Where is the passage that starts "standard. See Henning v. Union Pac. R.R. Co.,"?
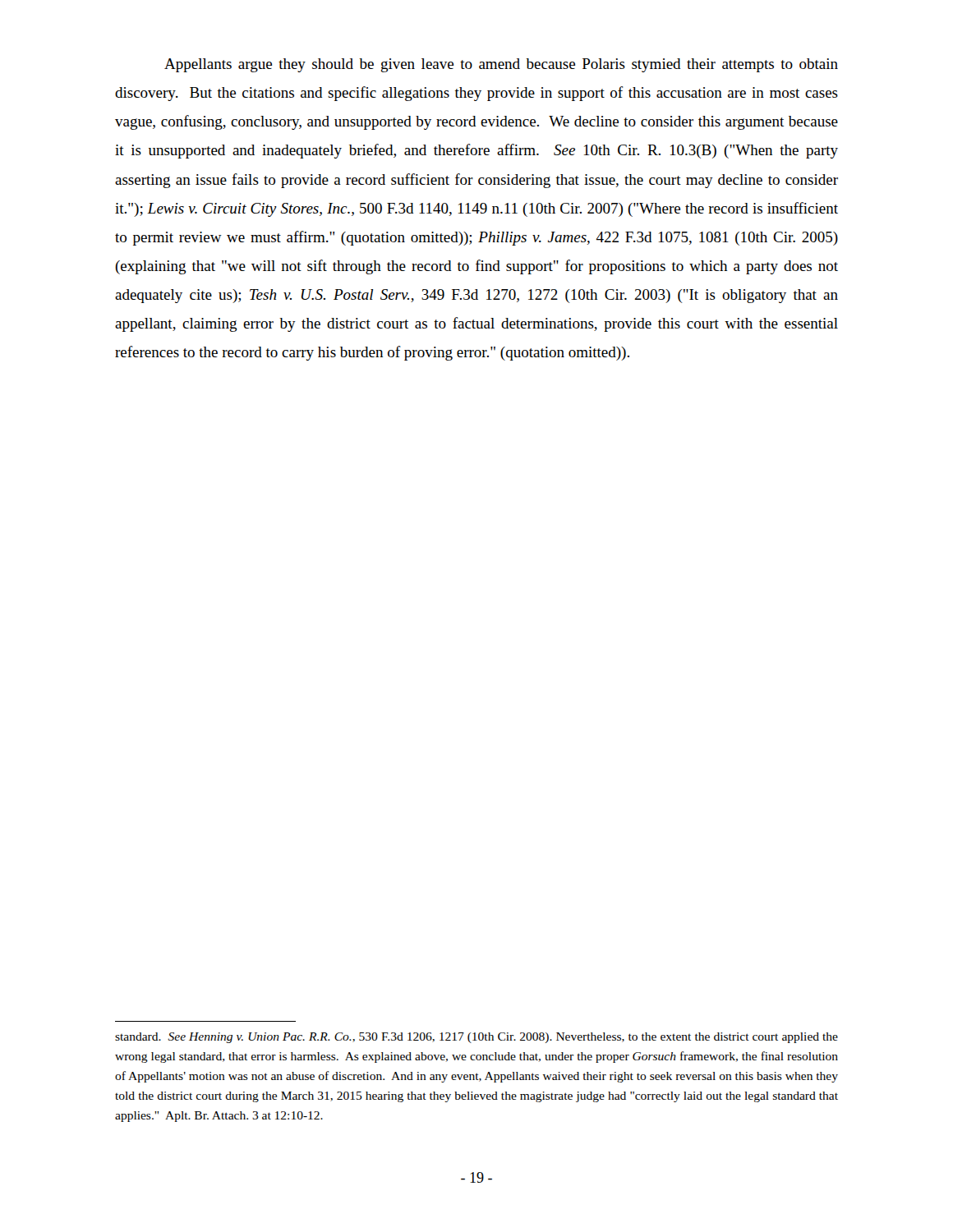 [x=476, y=1073]
